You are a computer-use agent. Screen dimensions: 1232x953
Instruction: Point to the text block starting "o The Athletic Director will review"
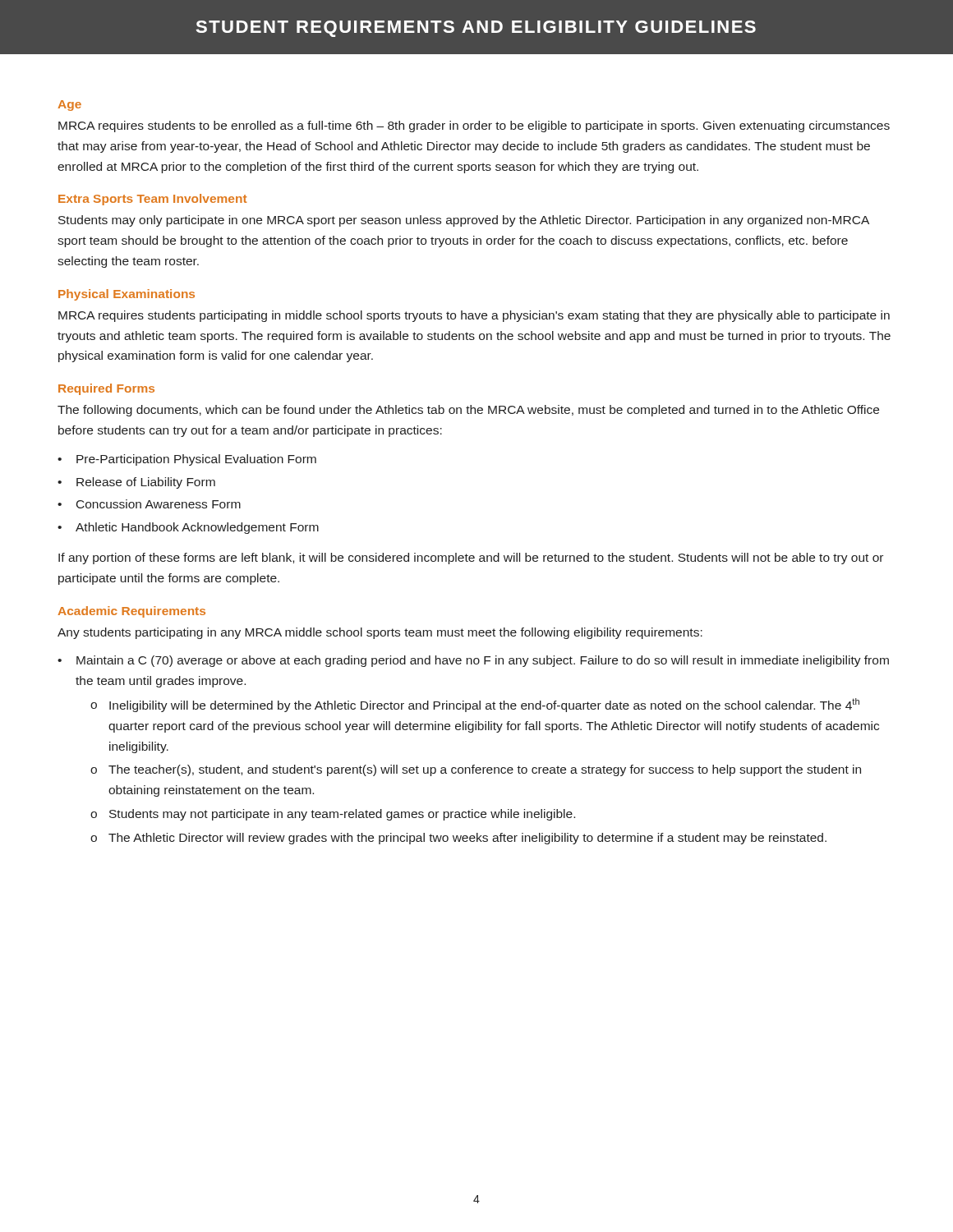tap(459, 838)
